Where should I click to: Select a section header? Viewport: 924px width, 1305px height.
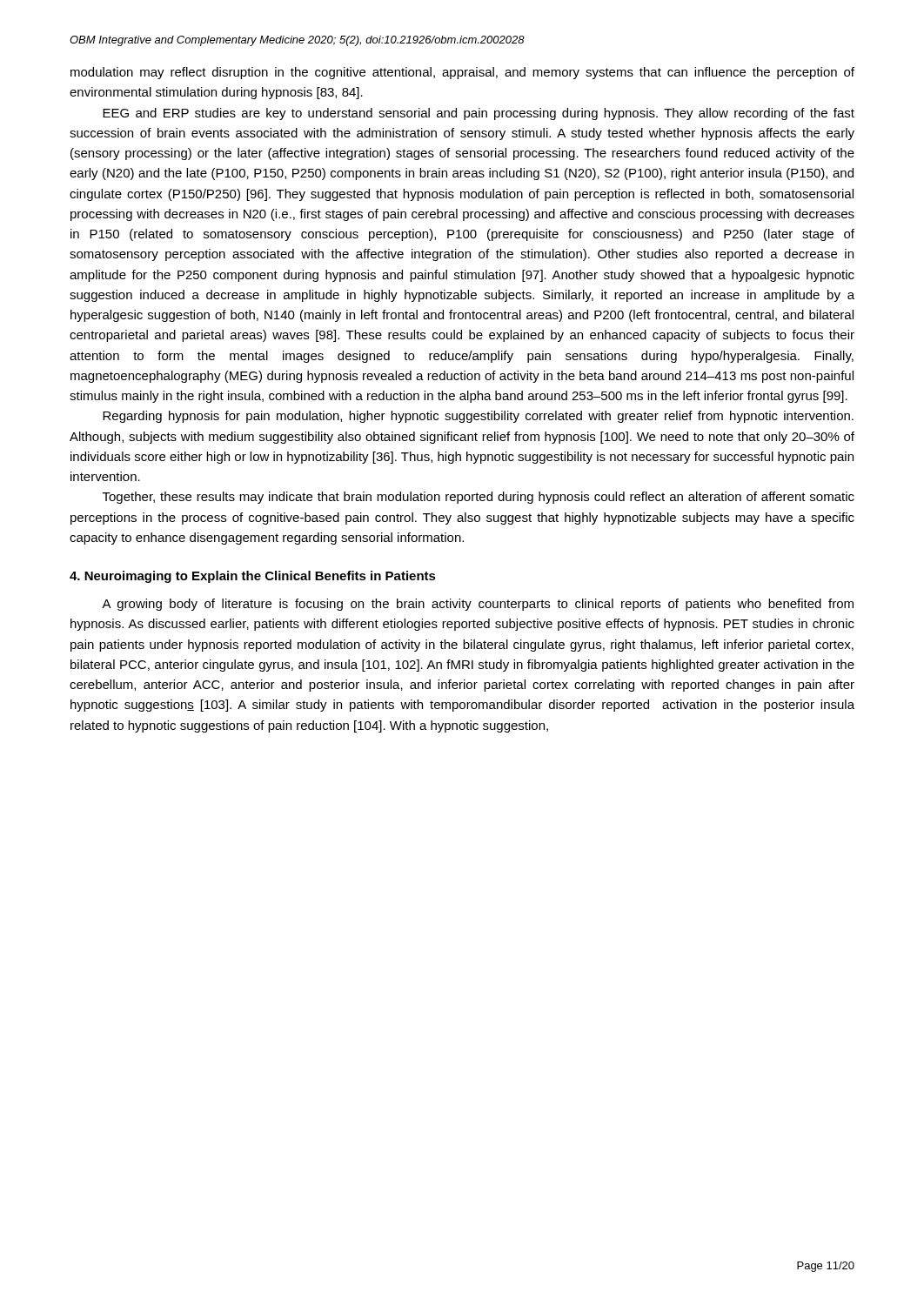pos(253,576)
